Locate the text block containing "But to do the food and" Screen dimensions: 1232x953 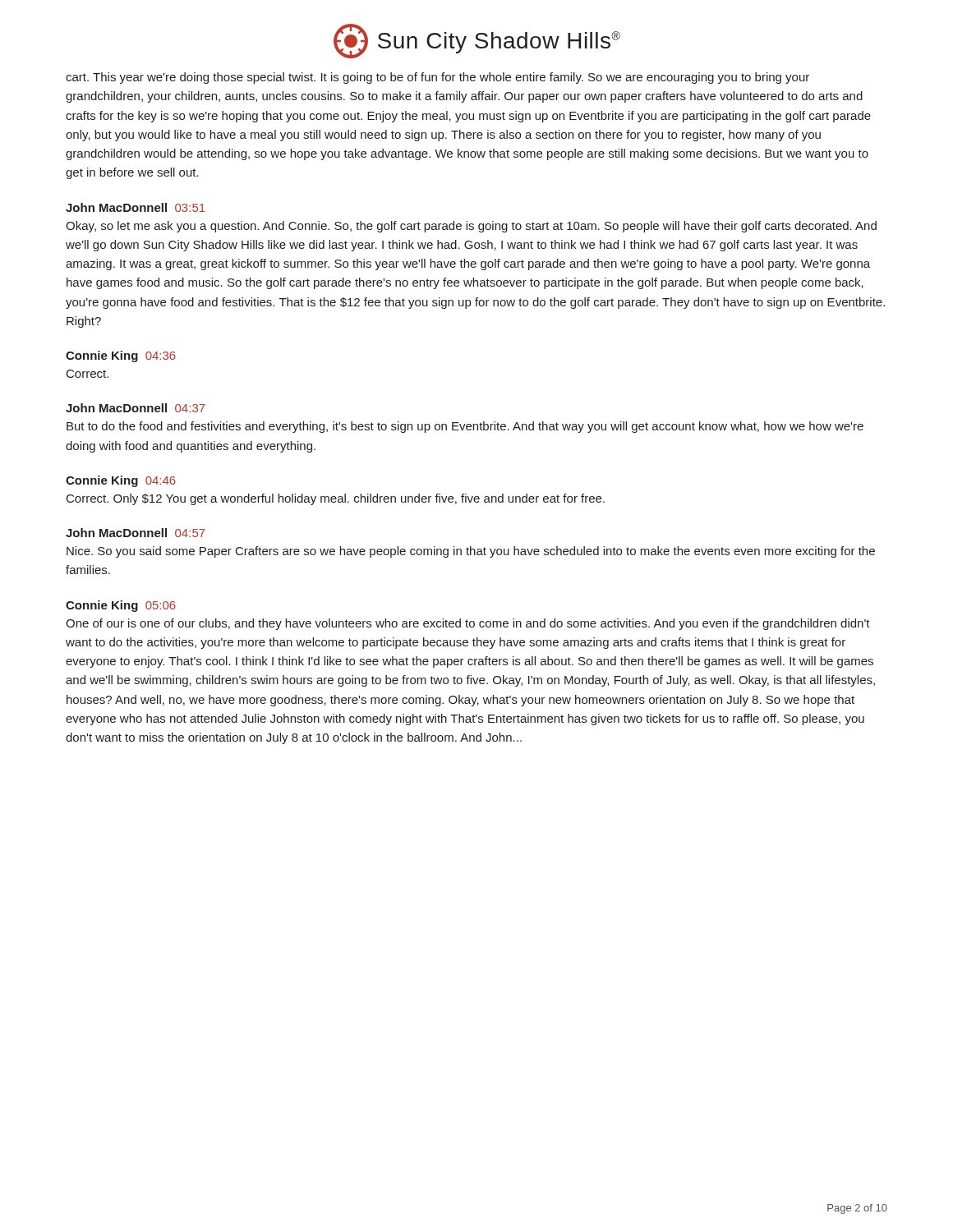tap(465, 436)
